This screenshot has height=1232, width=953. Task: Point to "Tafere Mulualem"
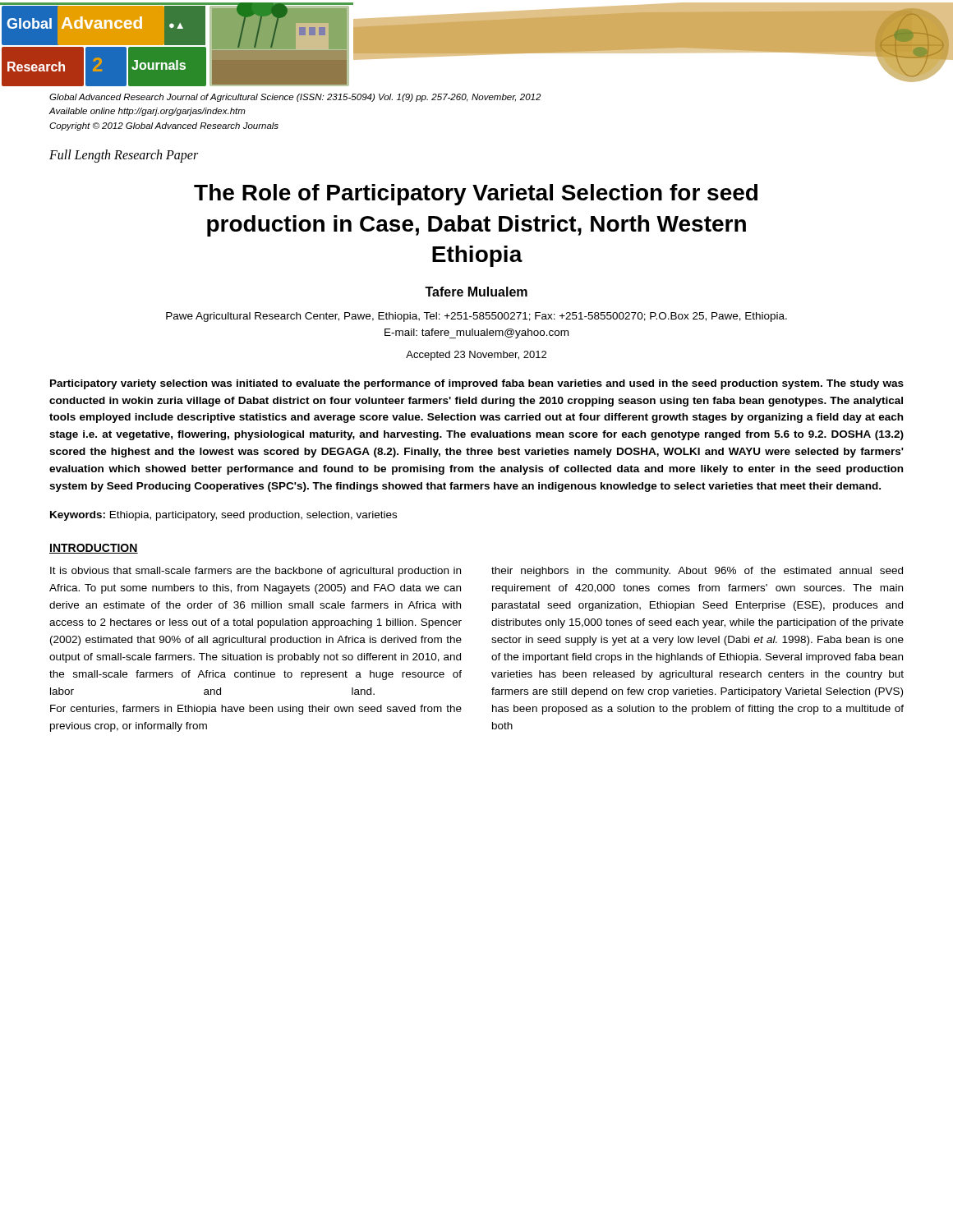coord(476,292)
